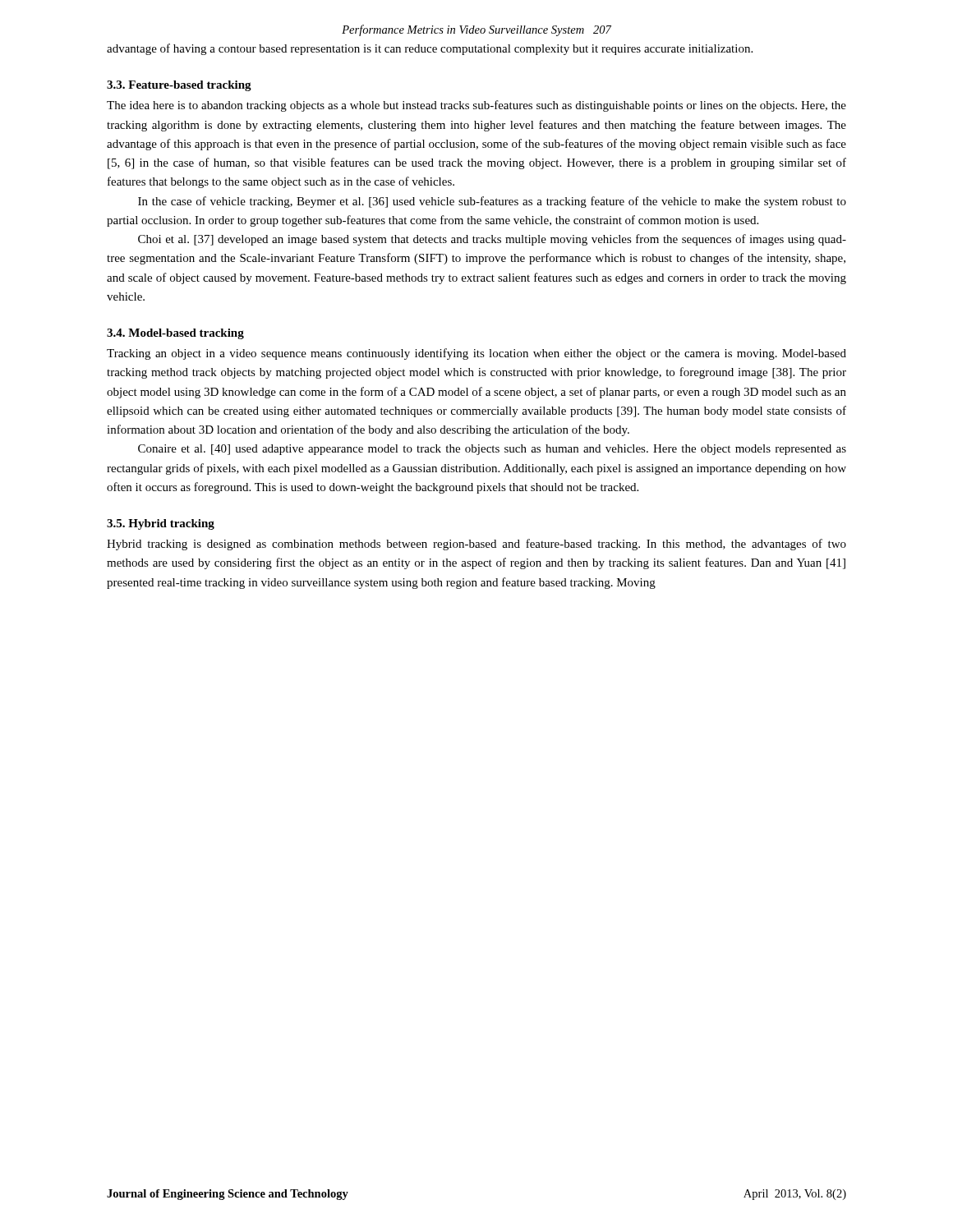Image resolution: width=953 pixels, height=1232 pixels.
Task: Locate the section header that reads "3.4. Model-based tracking"
Action: [x=175, y=333]
